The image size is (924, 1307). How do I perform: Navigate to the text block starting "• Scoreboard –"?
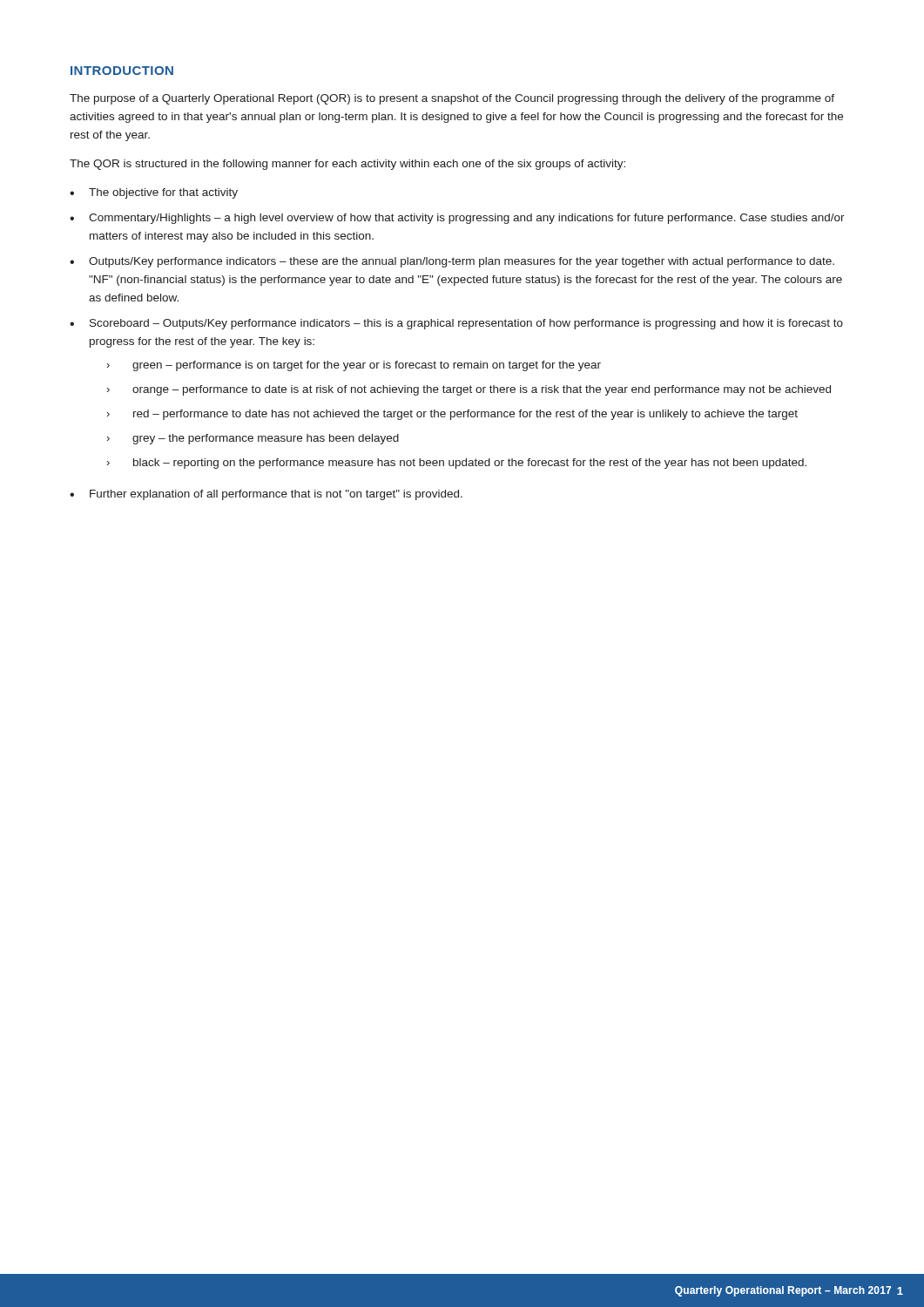(462, 396)
